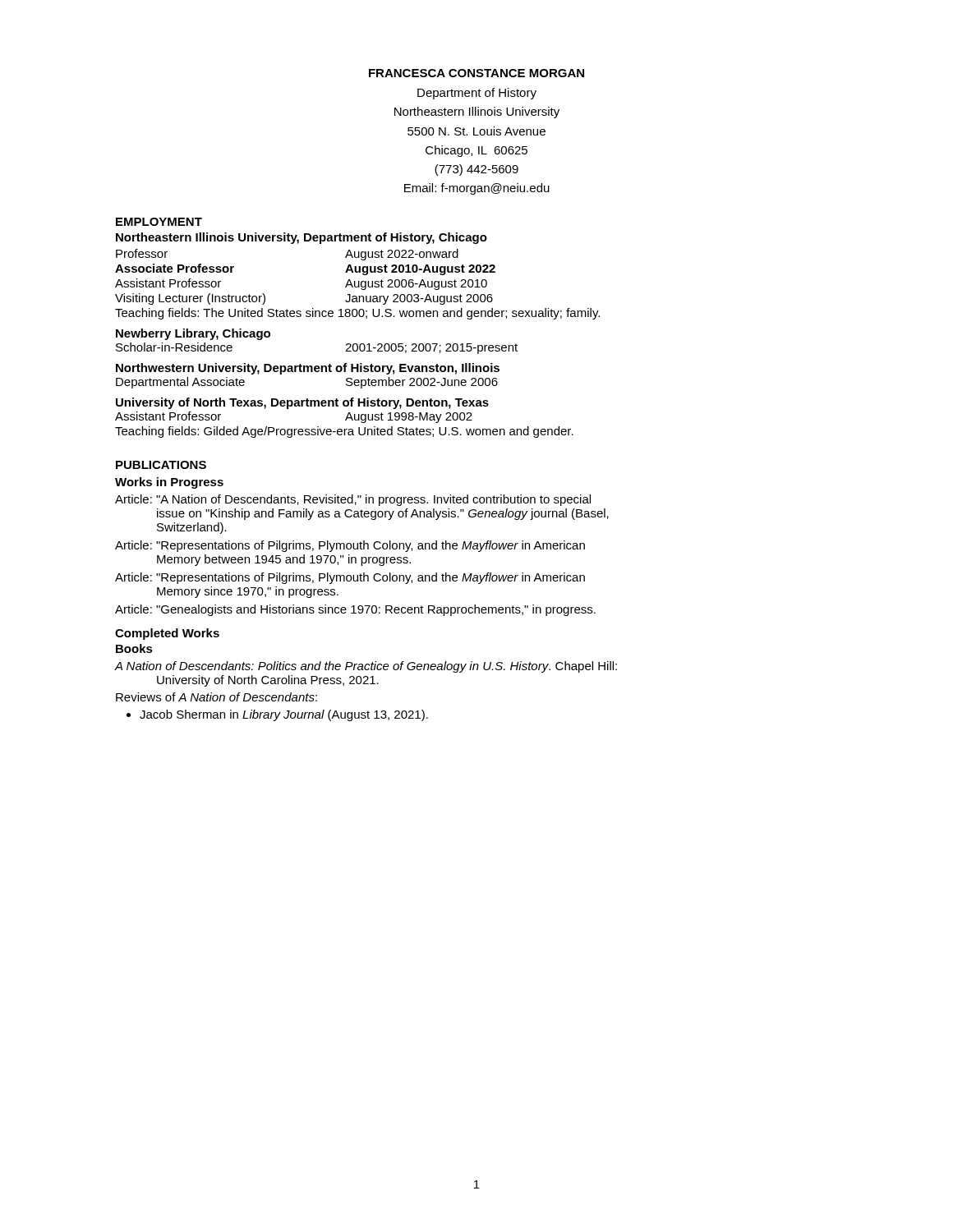Locate the list item that says "Article: "A Nation of Descendants, Revisited," in"
The width and height of the screenshot is (953, 1232).
[476, 513]
